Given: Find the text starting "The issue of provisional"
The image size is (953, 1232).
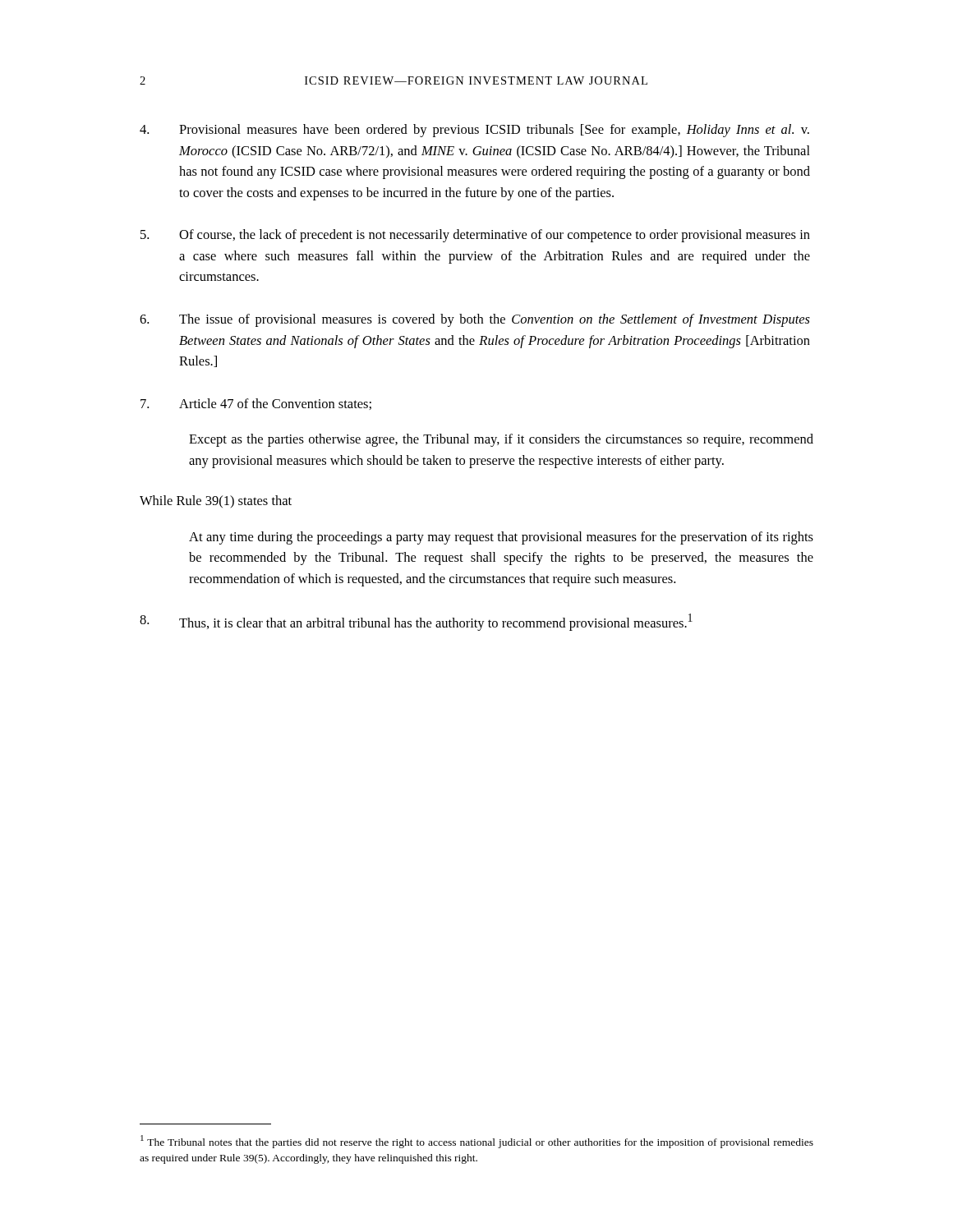Looking at the screenshot, I should 475,340.
